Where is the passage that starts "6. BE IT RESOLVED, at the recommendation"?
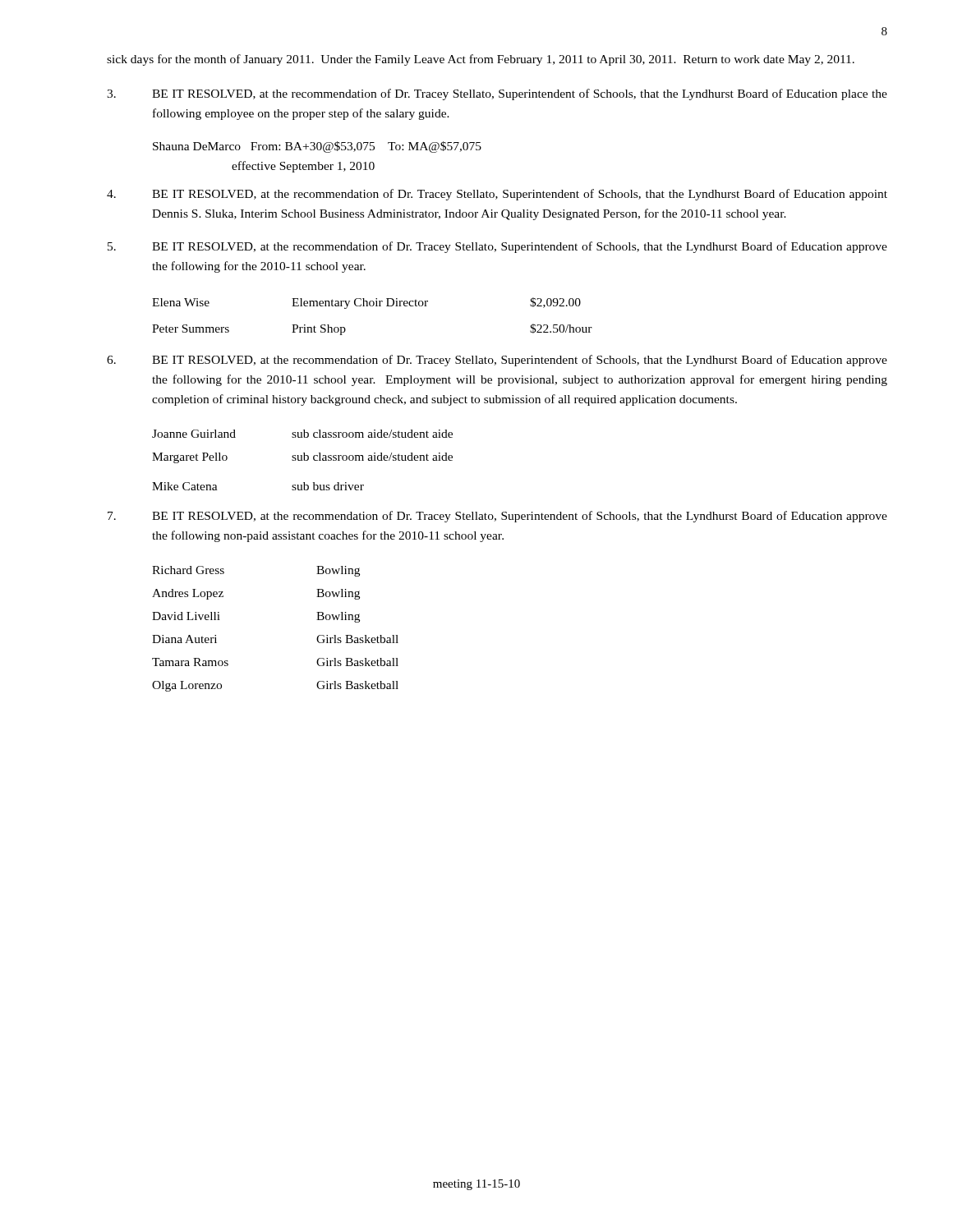 (497, 380)
